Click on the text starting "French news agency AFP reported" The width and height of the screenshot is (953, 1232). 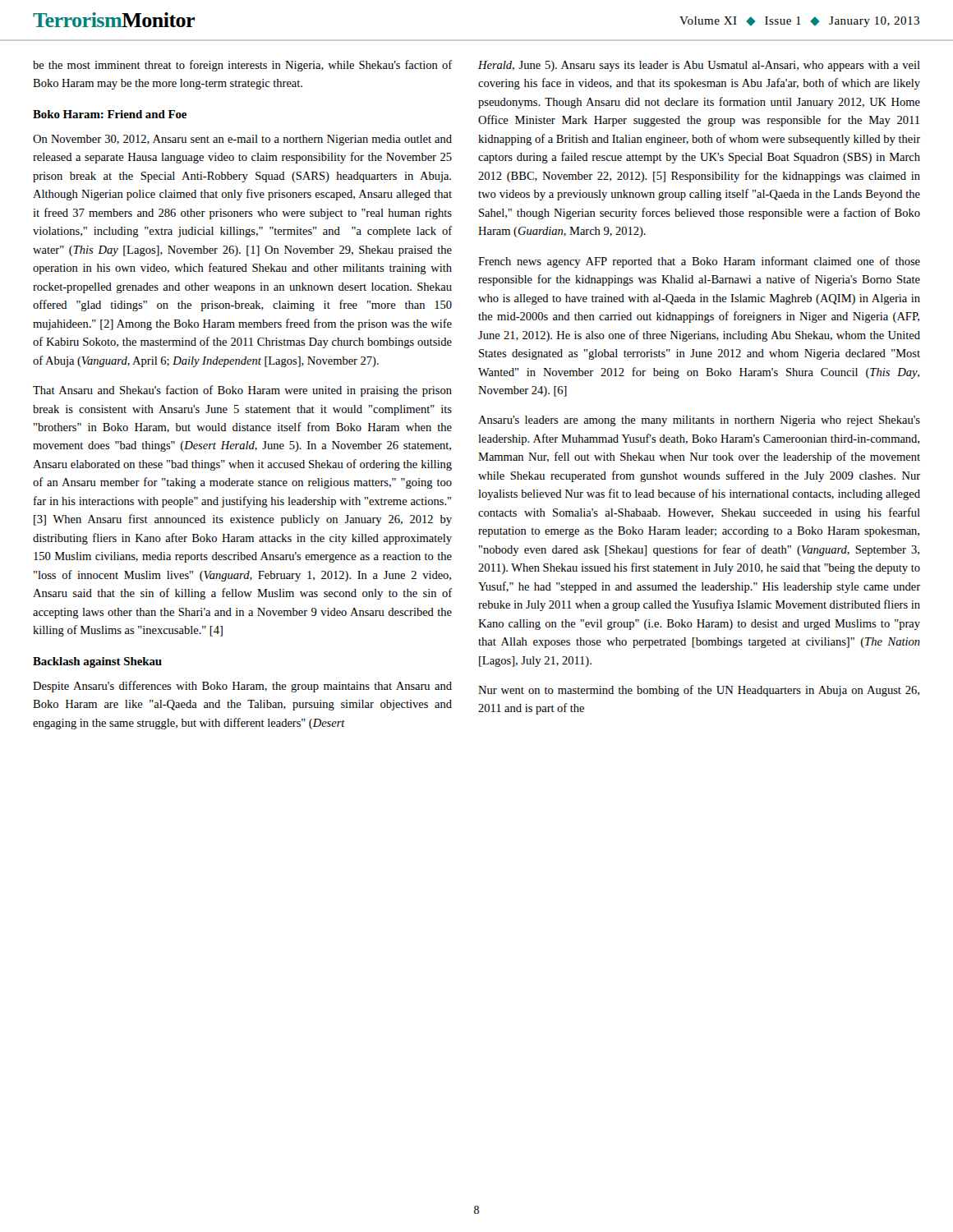(699, 326)
